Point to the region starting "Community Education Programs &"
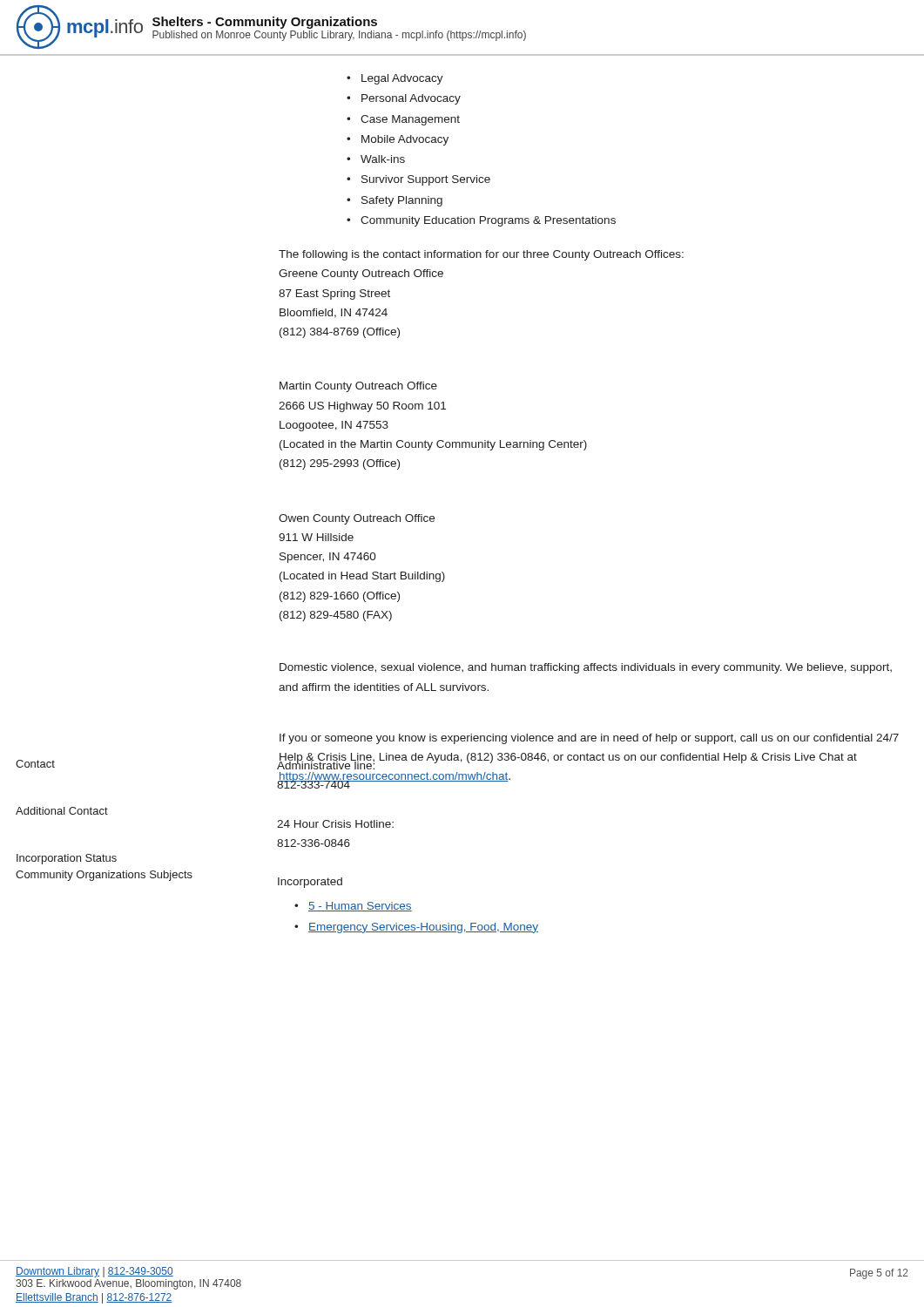 620,220
